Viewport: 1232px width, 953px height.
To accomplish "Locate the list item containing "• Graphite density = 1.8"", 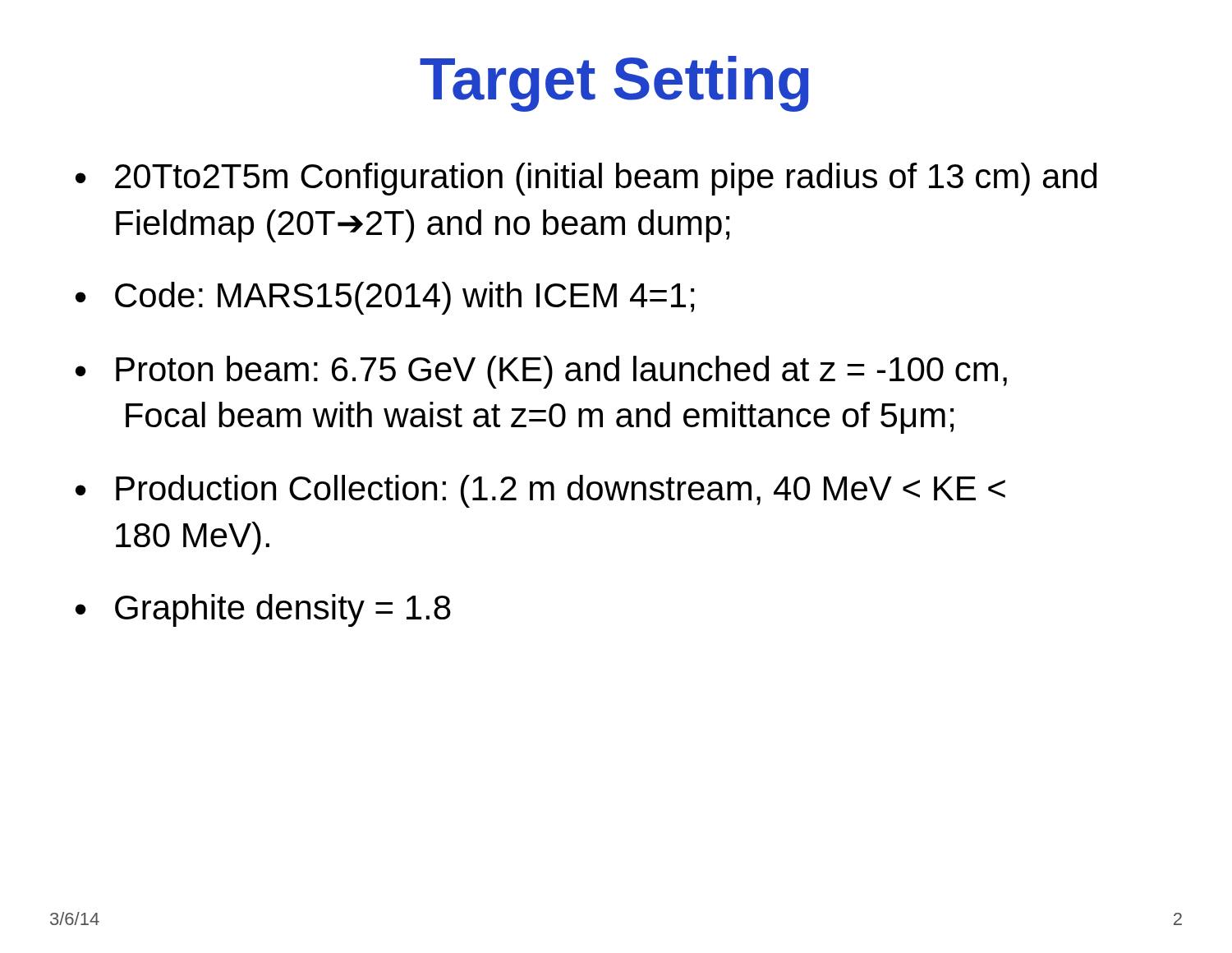I will click(x=263, y=610).
